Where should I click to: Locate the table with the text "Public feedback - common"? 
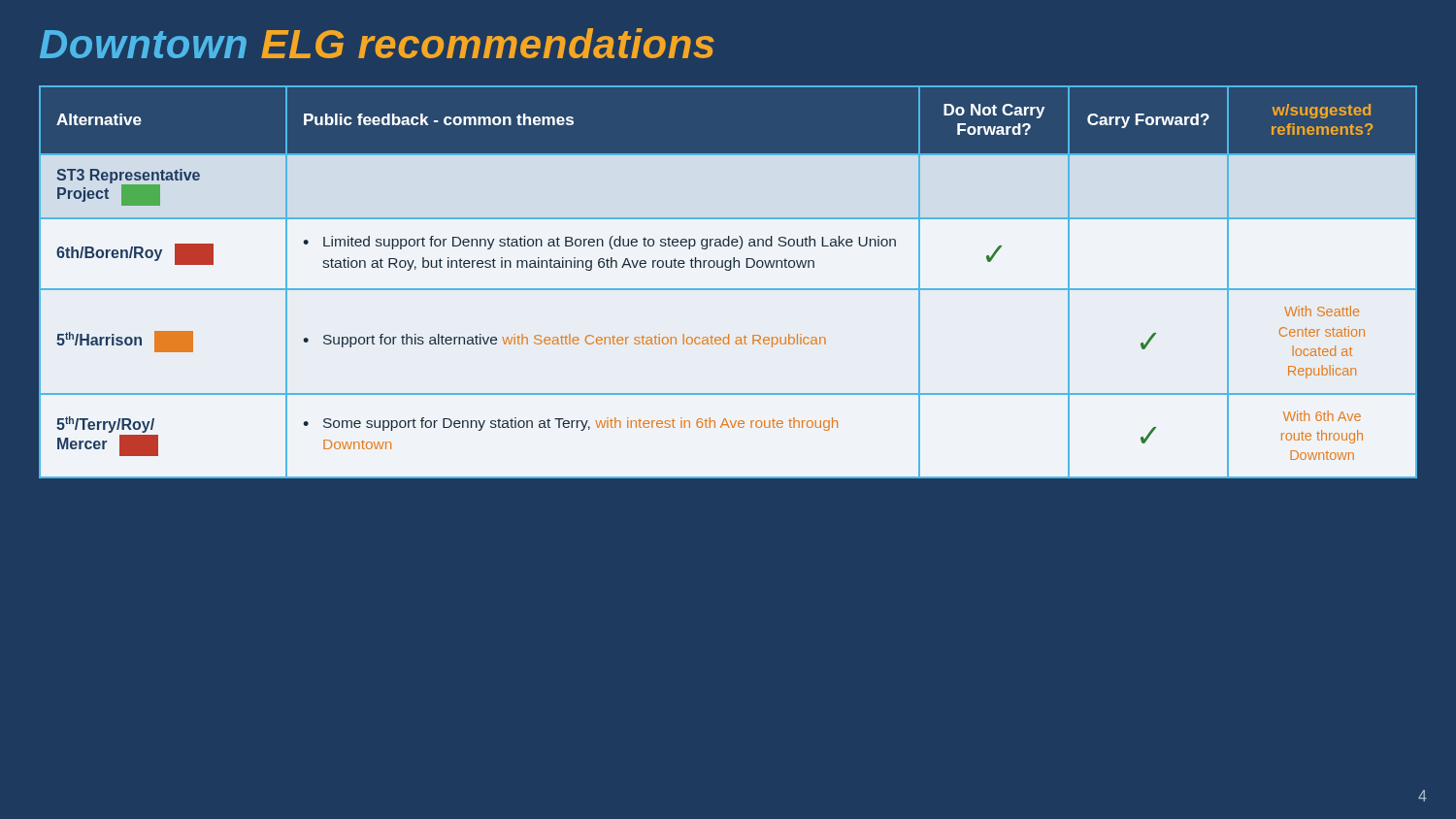pos(728,282)
